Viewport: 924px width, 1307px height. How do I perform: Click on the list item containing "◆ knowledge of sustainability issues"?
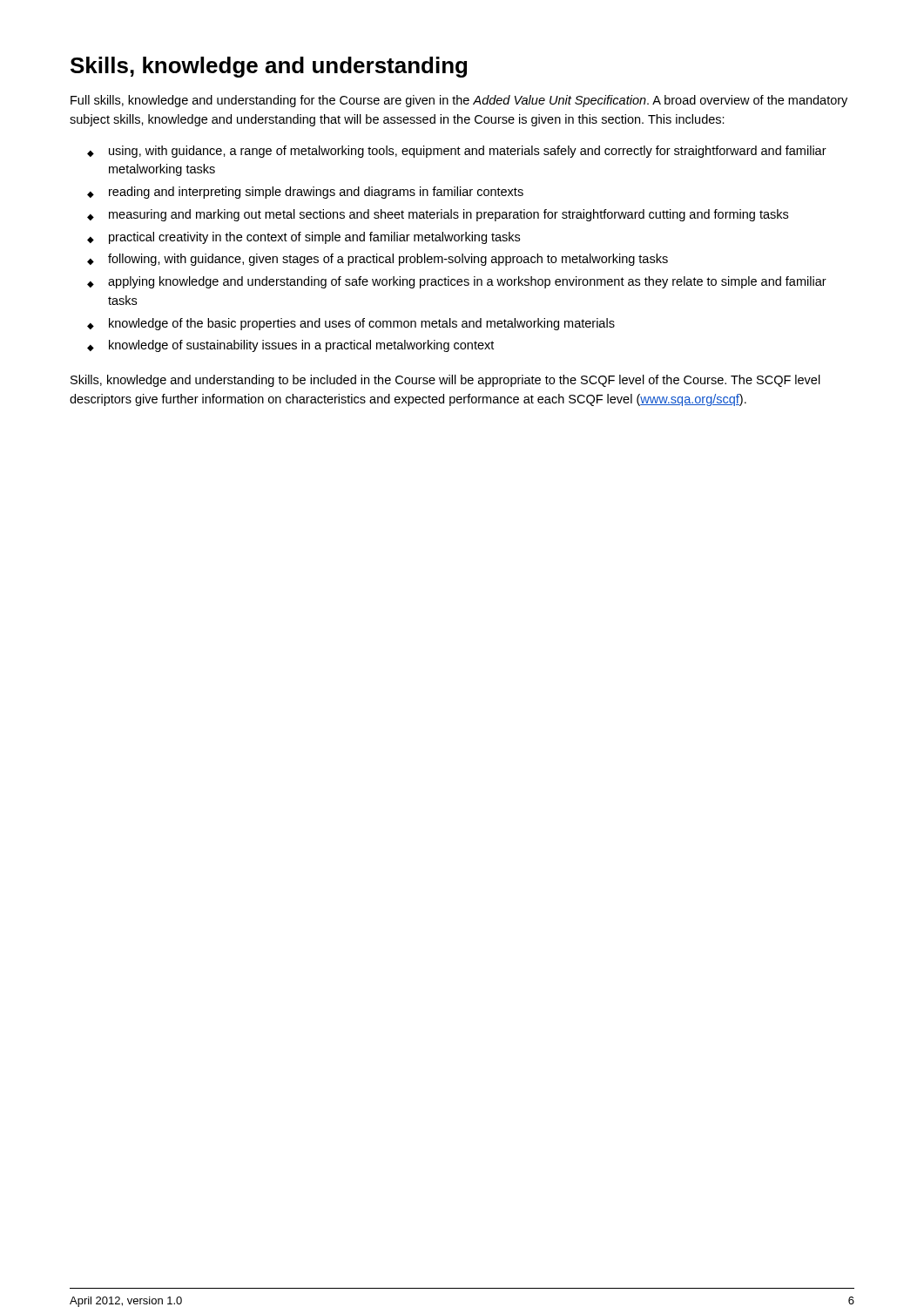click(291, 346)
